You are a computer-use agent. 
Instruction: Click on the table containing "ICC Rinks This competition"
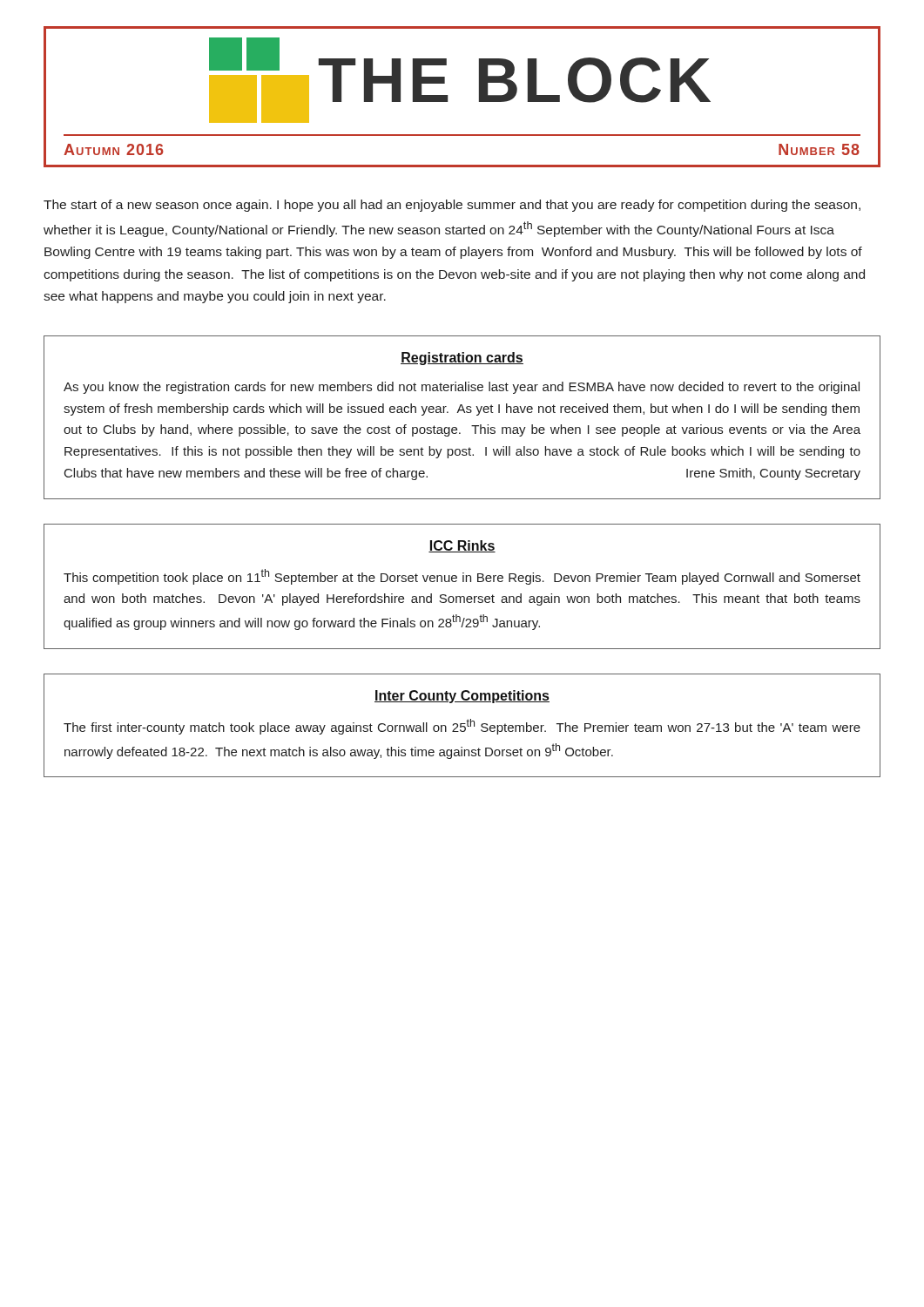pos(462,586)
